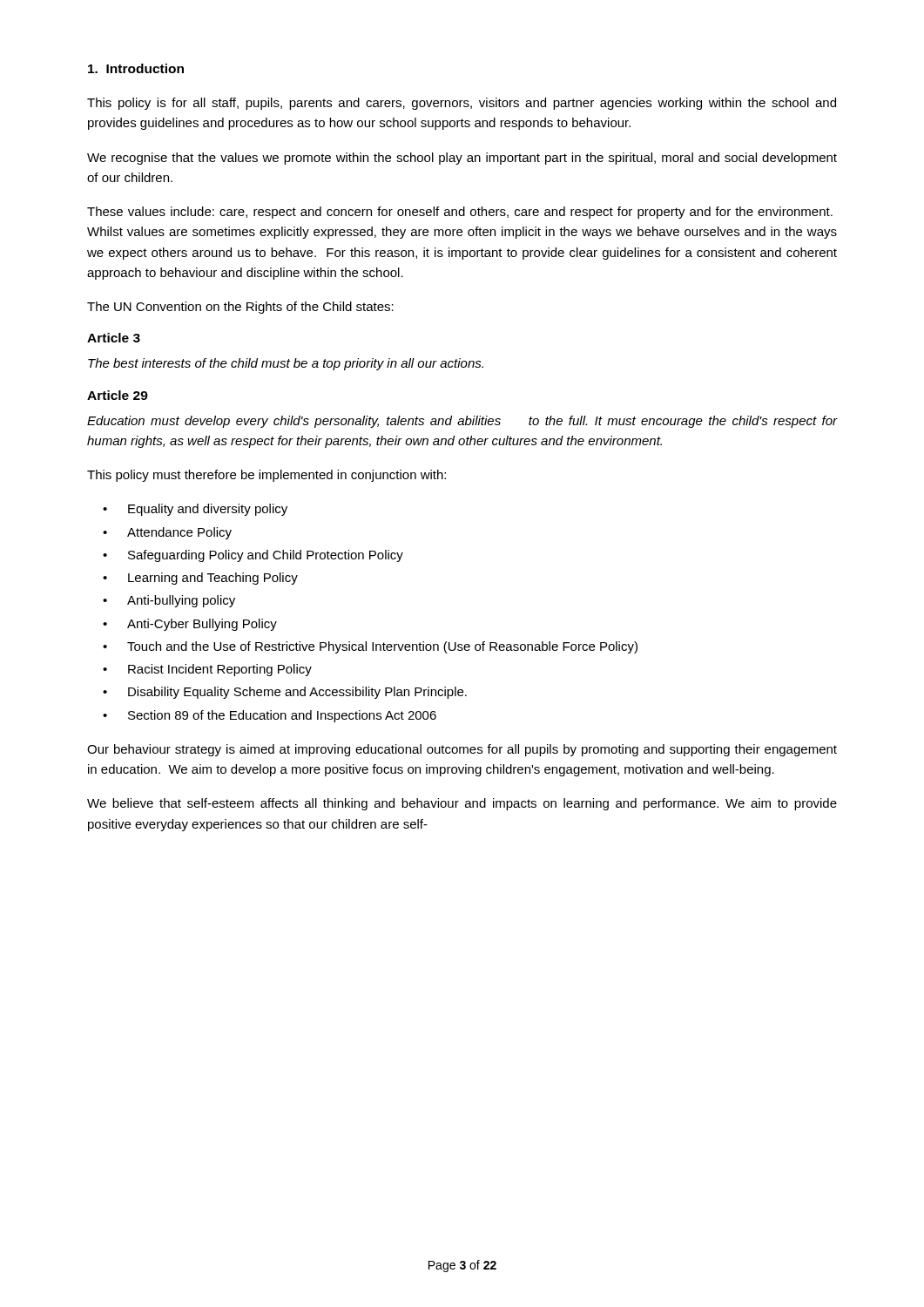The image size is (924, 1307).
Task: Select the list item containing "•Equality and diversity policy"
Action: click(x=195, y=509)
